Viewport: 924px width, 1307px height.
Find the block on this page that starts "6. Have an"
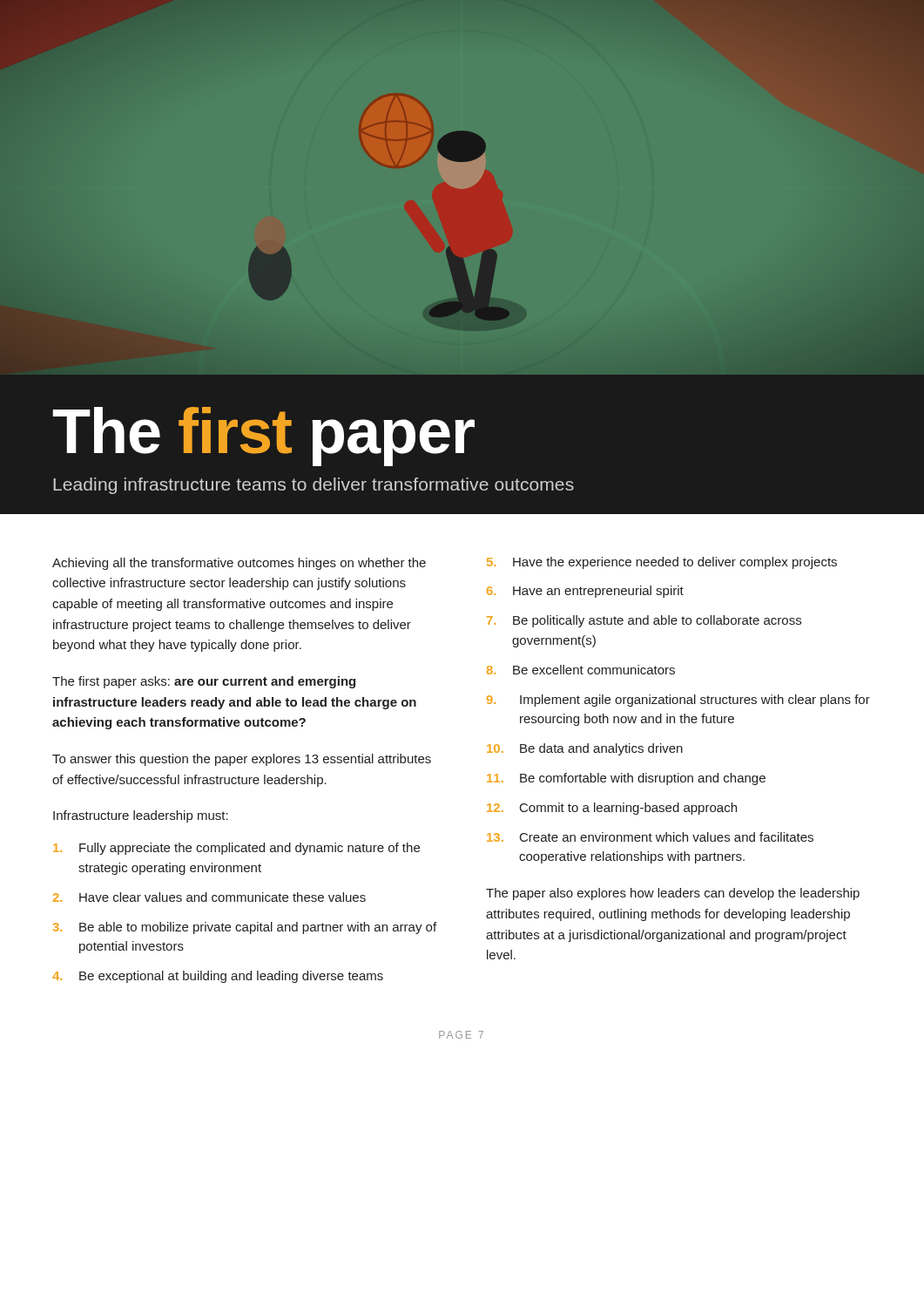[x=585, y=591]
